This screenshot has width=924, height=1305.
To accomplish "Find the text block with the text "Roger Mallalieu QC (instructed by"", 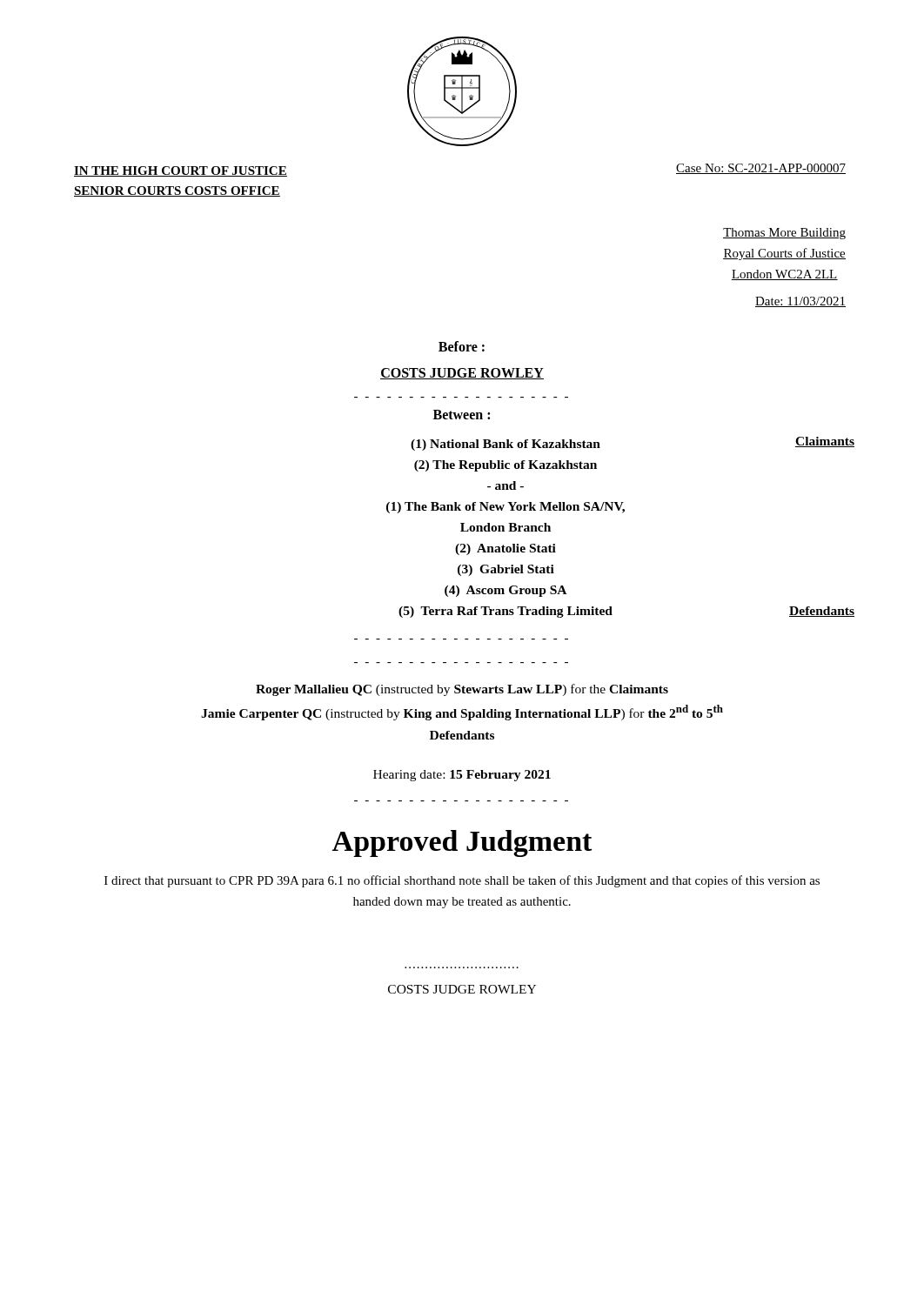I will tap(462, 712).
